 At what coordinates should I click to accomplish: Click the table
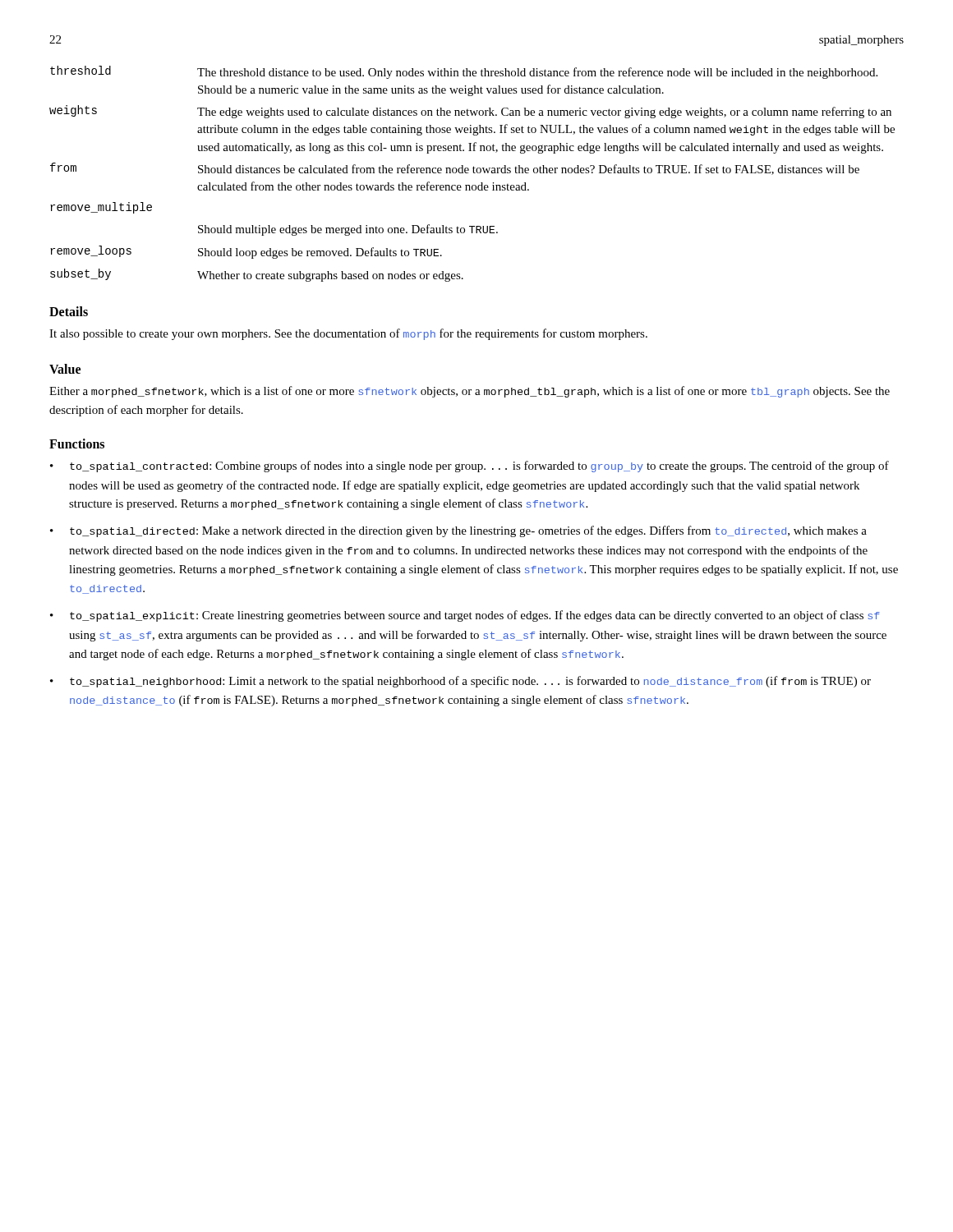pyautogui.click(x=476, y=174)
